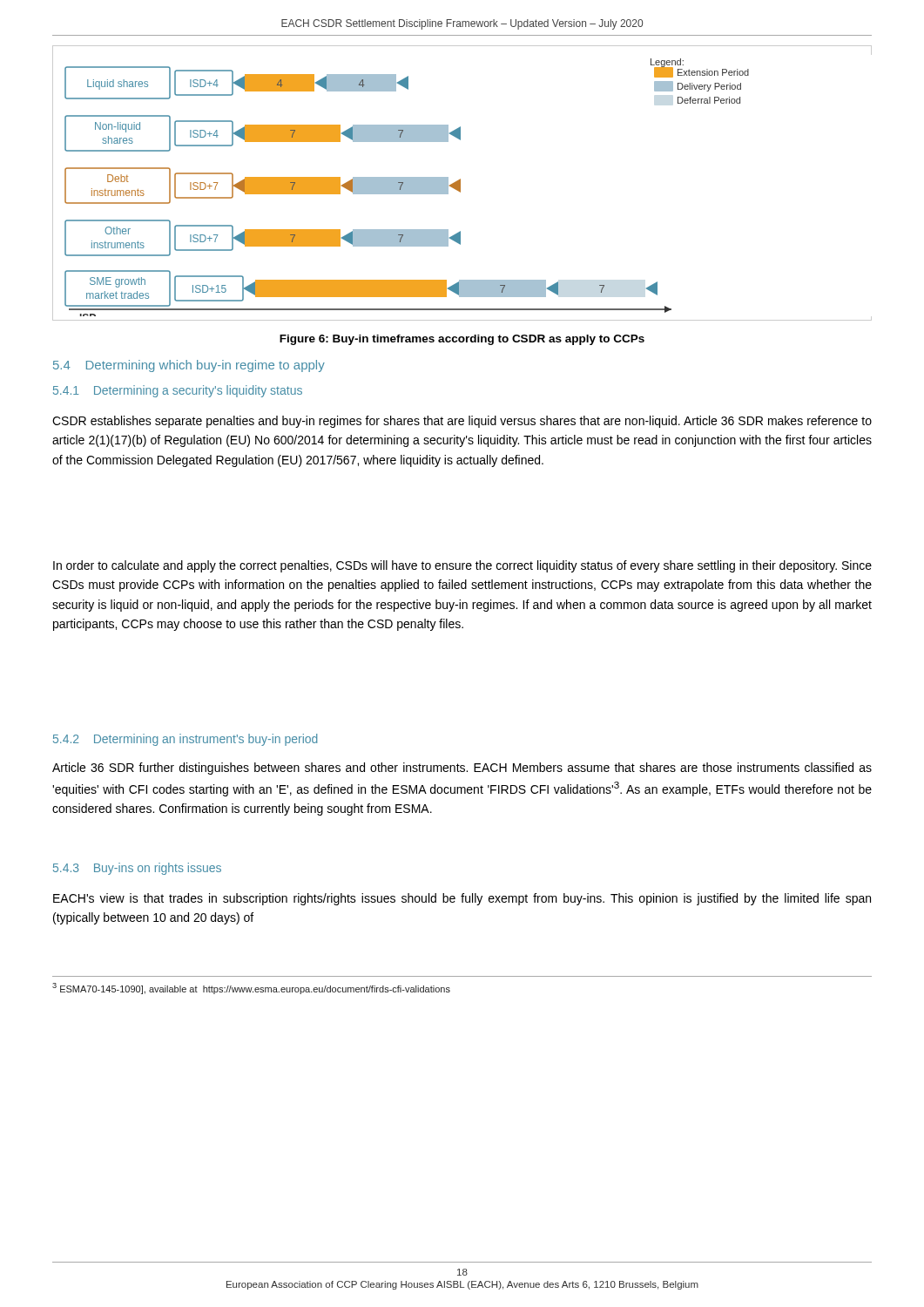Click on the text starting "In order to calculate"
The height and width of the screenshot is (1307, 924).
pyautogui.click(x=462, y=595)
